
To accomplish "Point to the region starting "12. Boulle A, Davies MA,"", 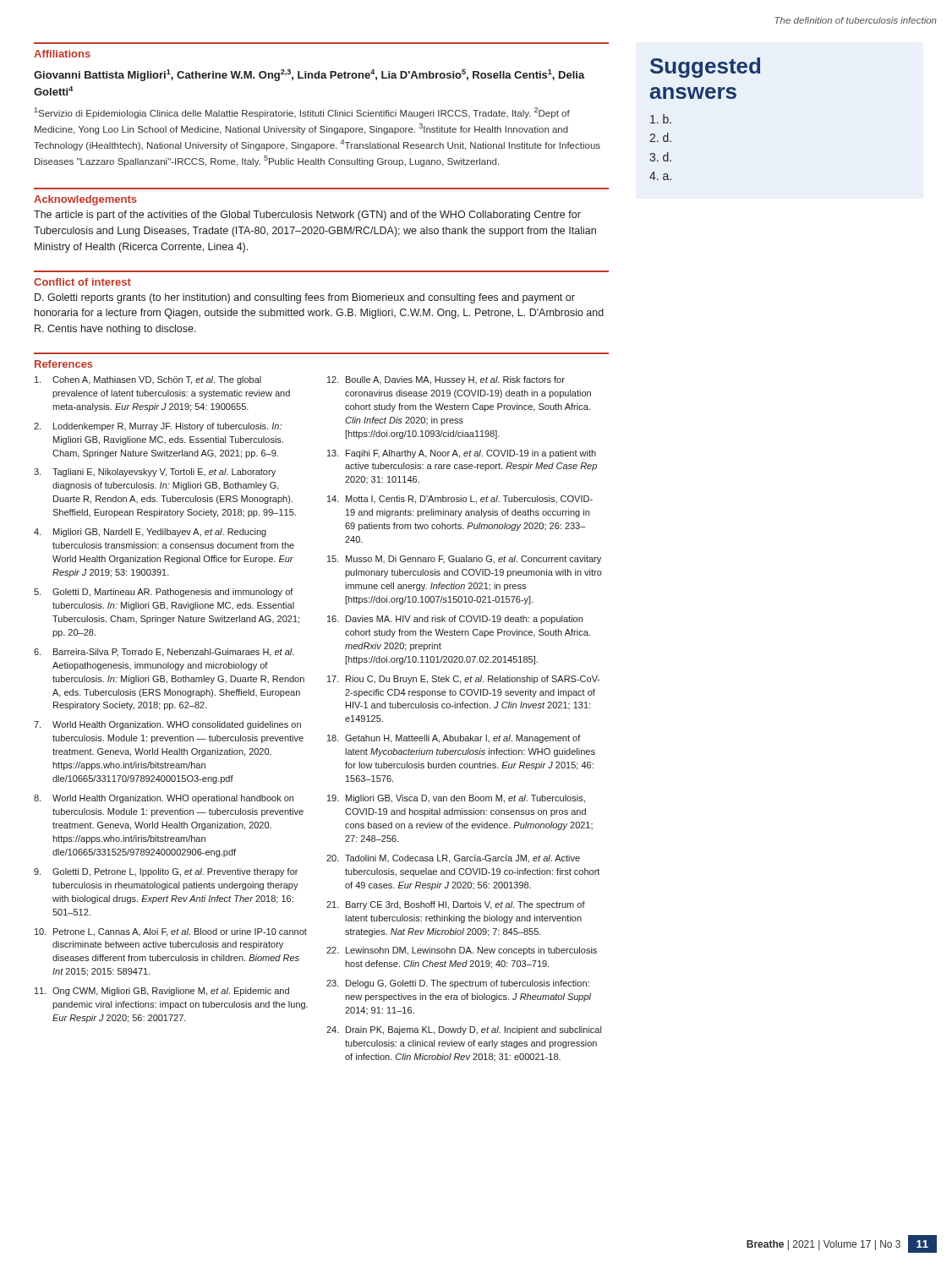I will pos(464,407).
